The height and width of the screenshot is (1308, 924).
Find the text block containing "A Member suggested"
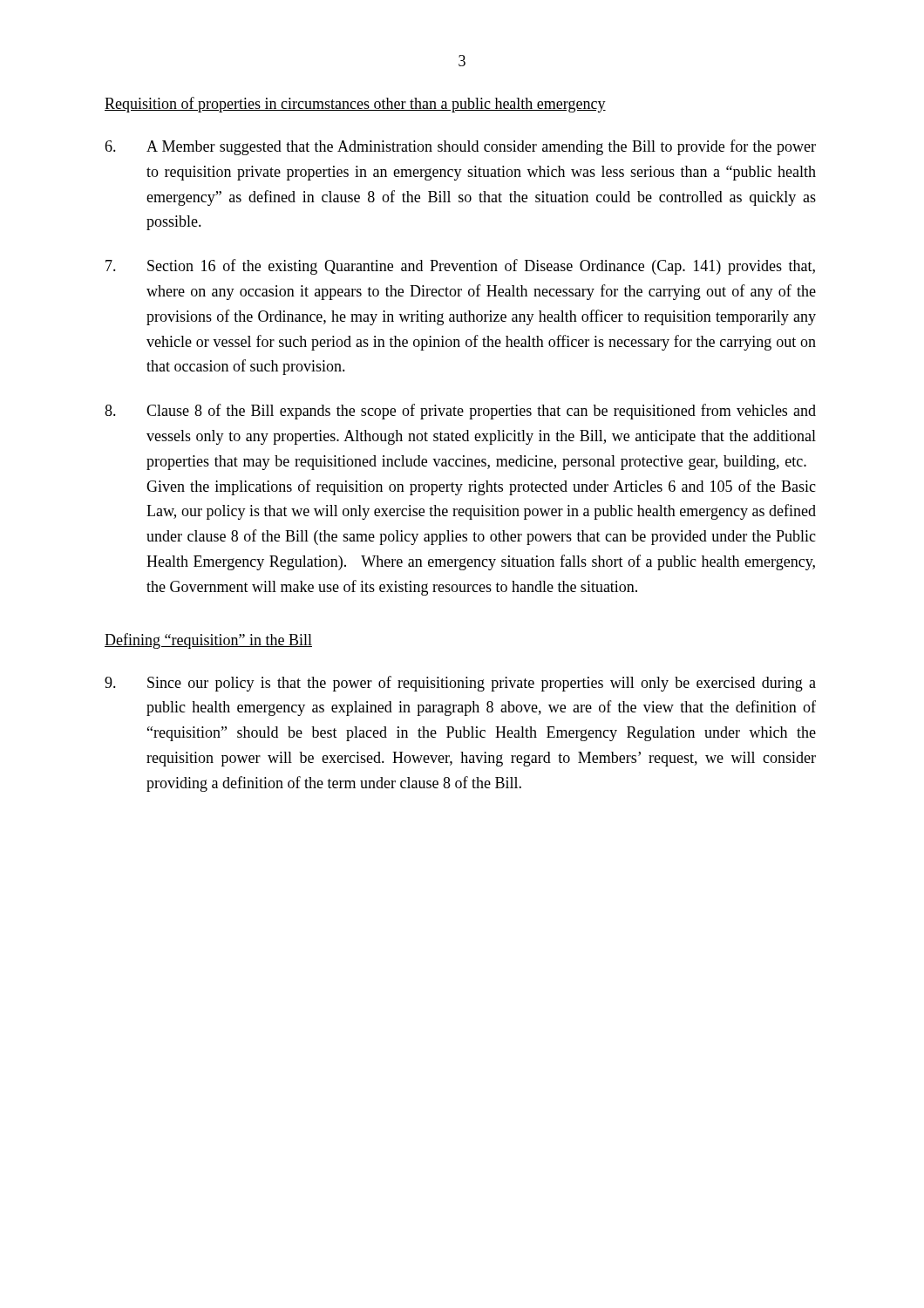pos(460,185)
